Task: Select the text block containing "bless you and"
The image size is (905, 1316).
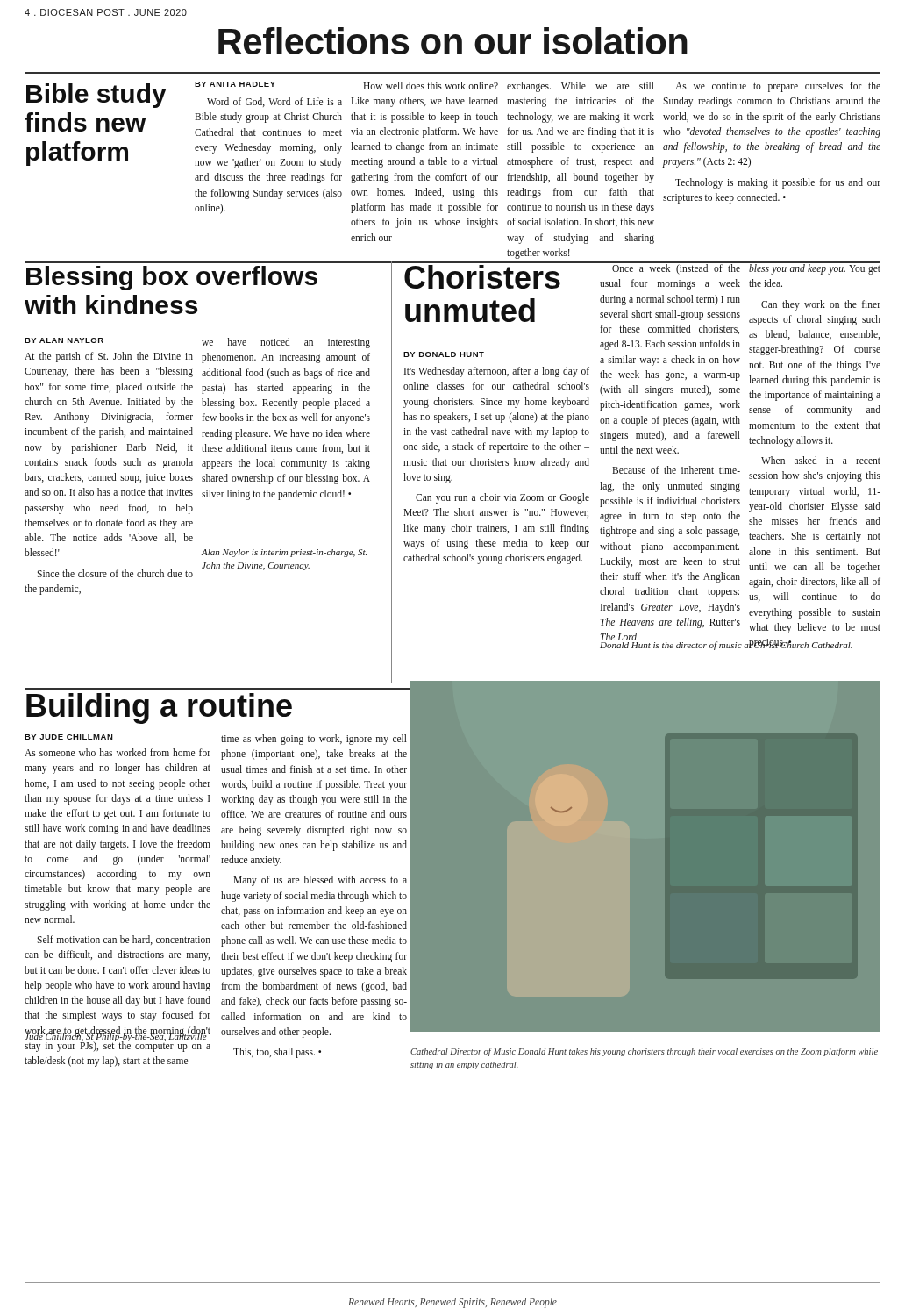Action: tap(815, 456)
